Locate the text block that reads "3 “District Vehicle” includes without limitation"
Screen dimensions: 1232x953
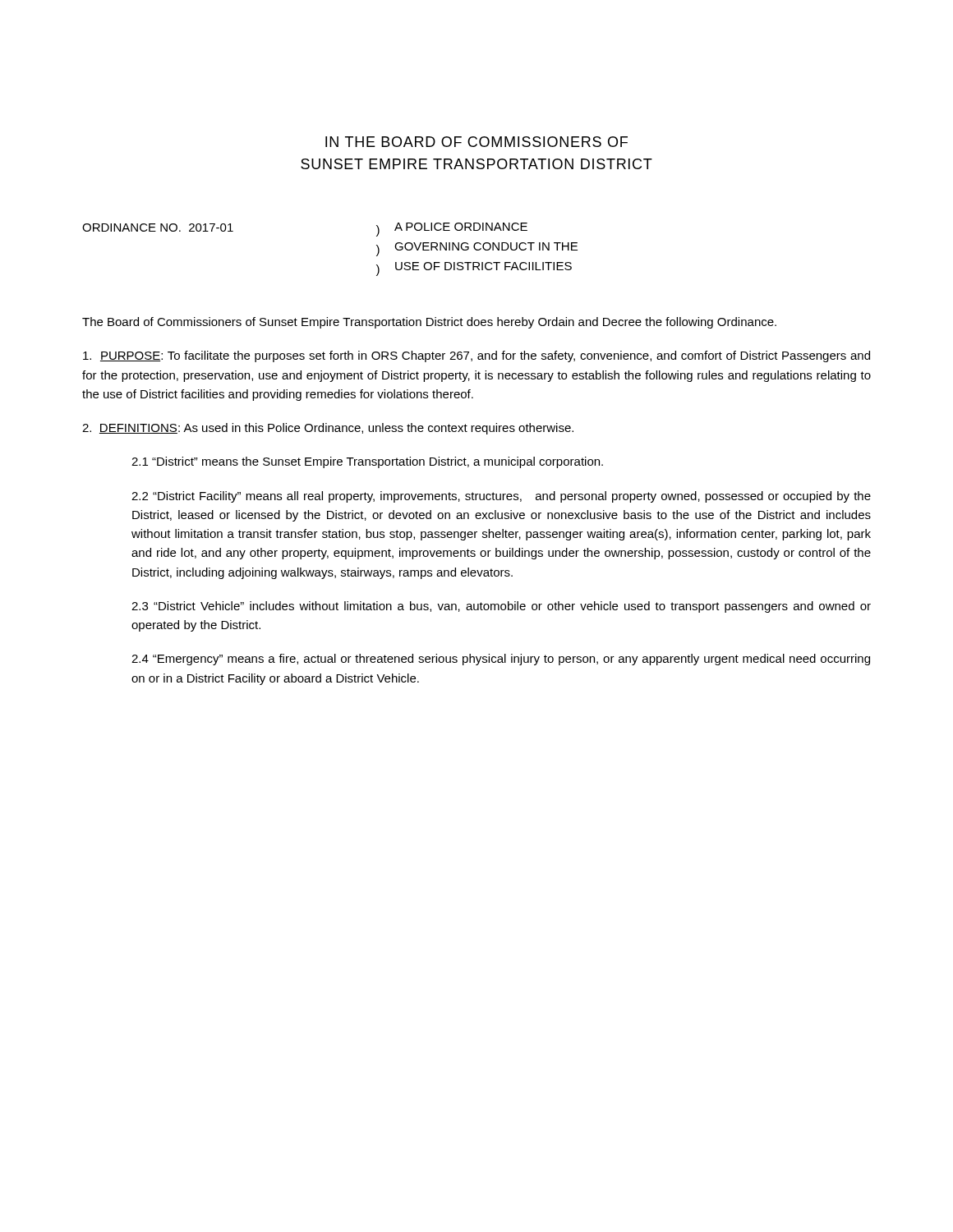[501, 615]
